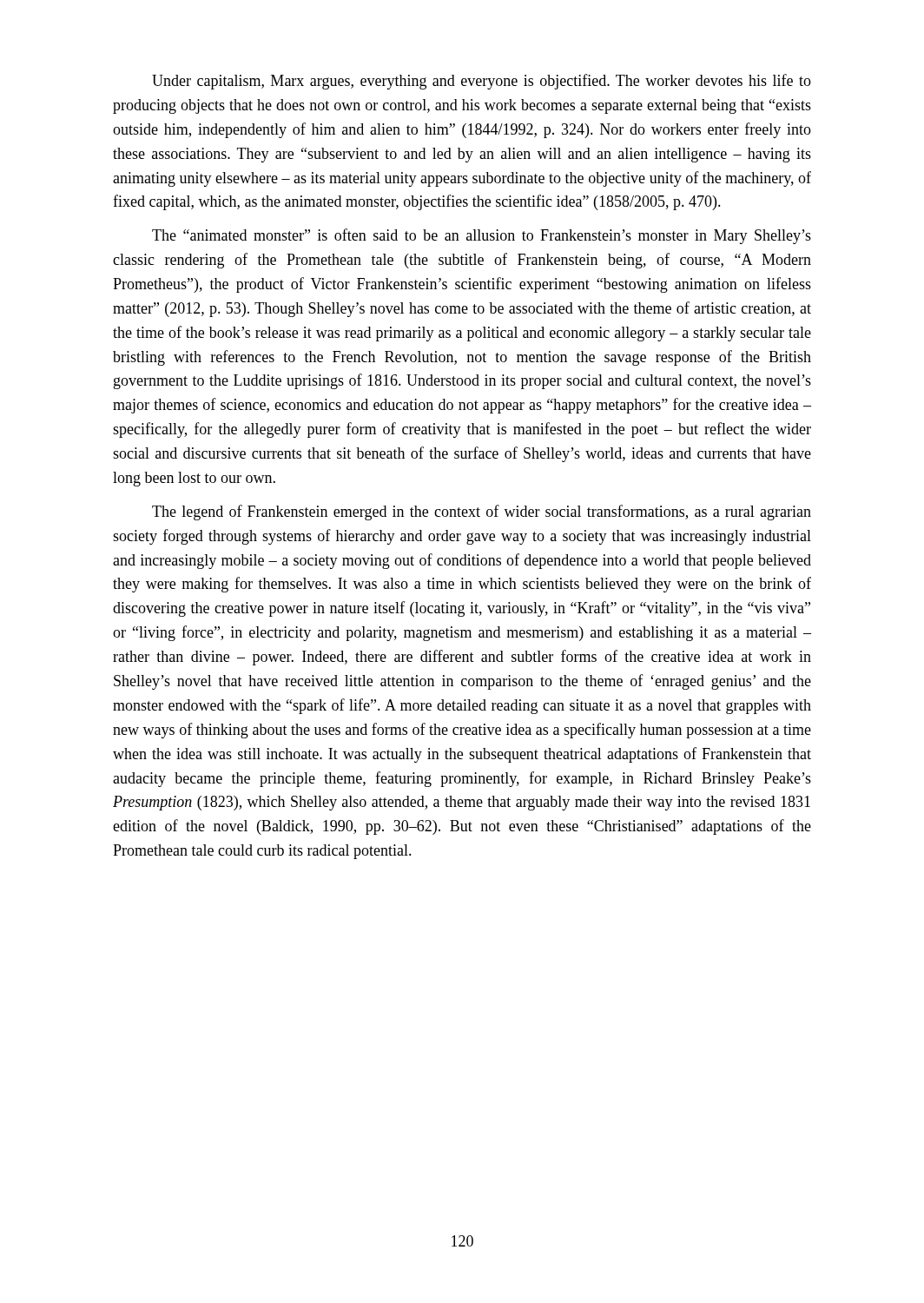Point to the block starting "Under capitalism, Marx argues, everything"
Screen dimensions: 1303x924
pyautogui.click(x=462, y=466)
